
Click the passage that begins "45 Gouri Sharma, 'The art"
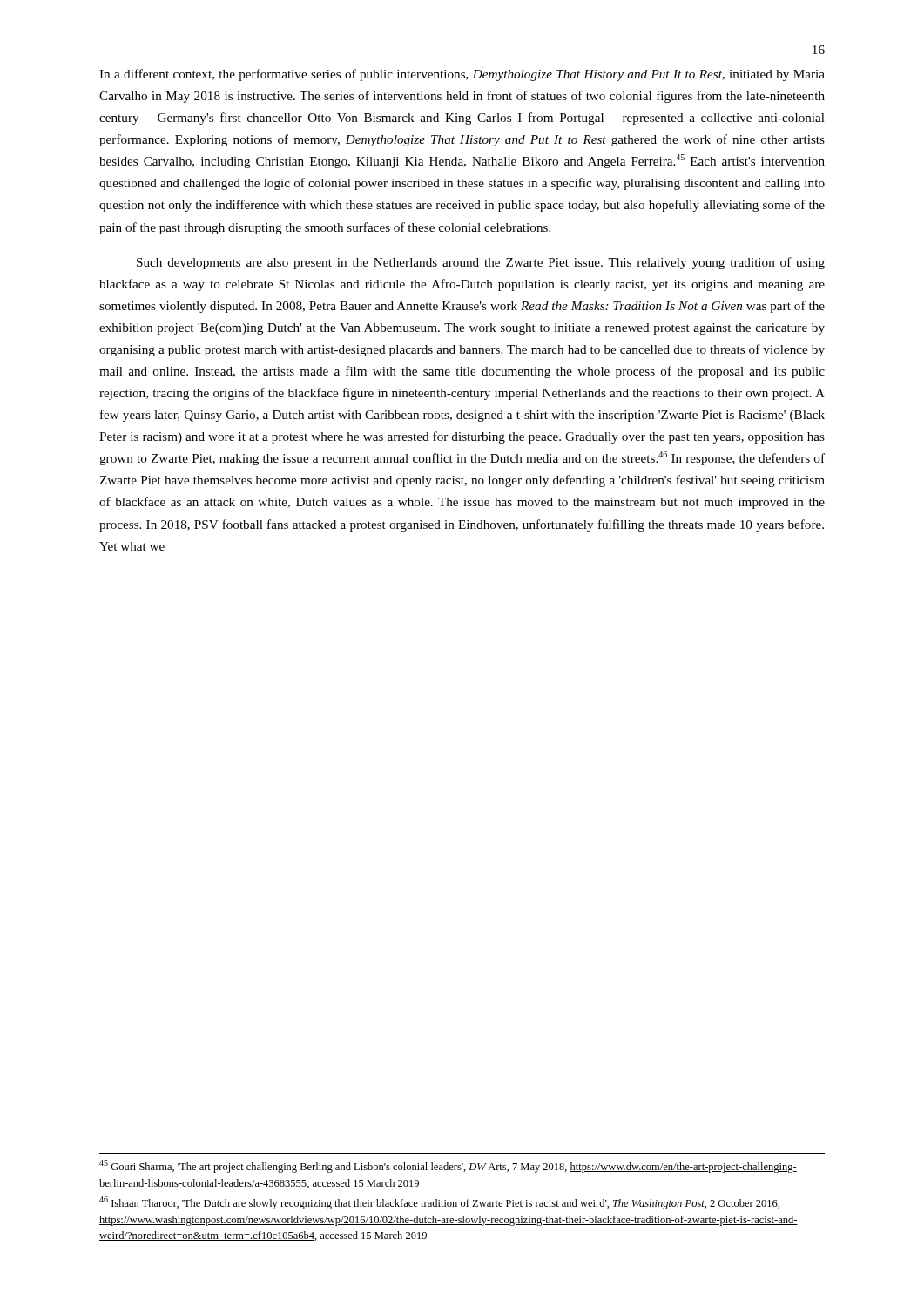pyautogui.click(x=448, y=1174)
